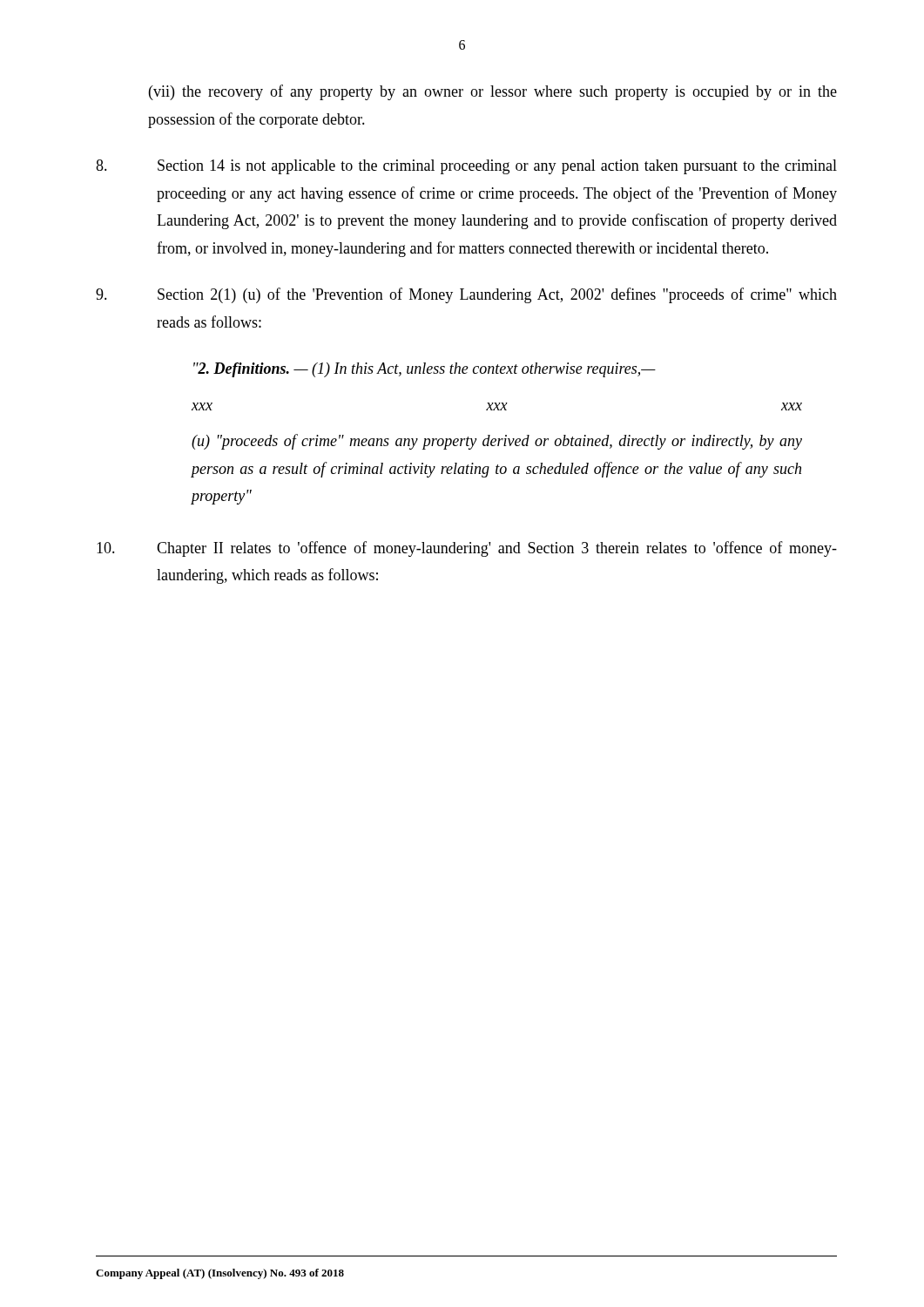Locate the block starting "Section 2(1) (u)"
924x1307 pixels.
tap(466, 309)
